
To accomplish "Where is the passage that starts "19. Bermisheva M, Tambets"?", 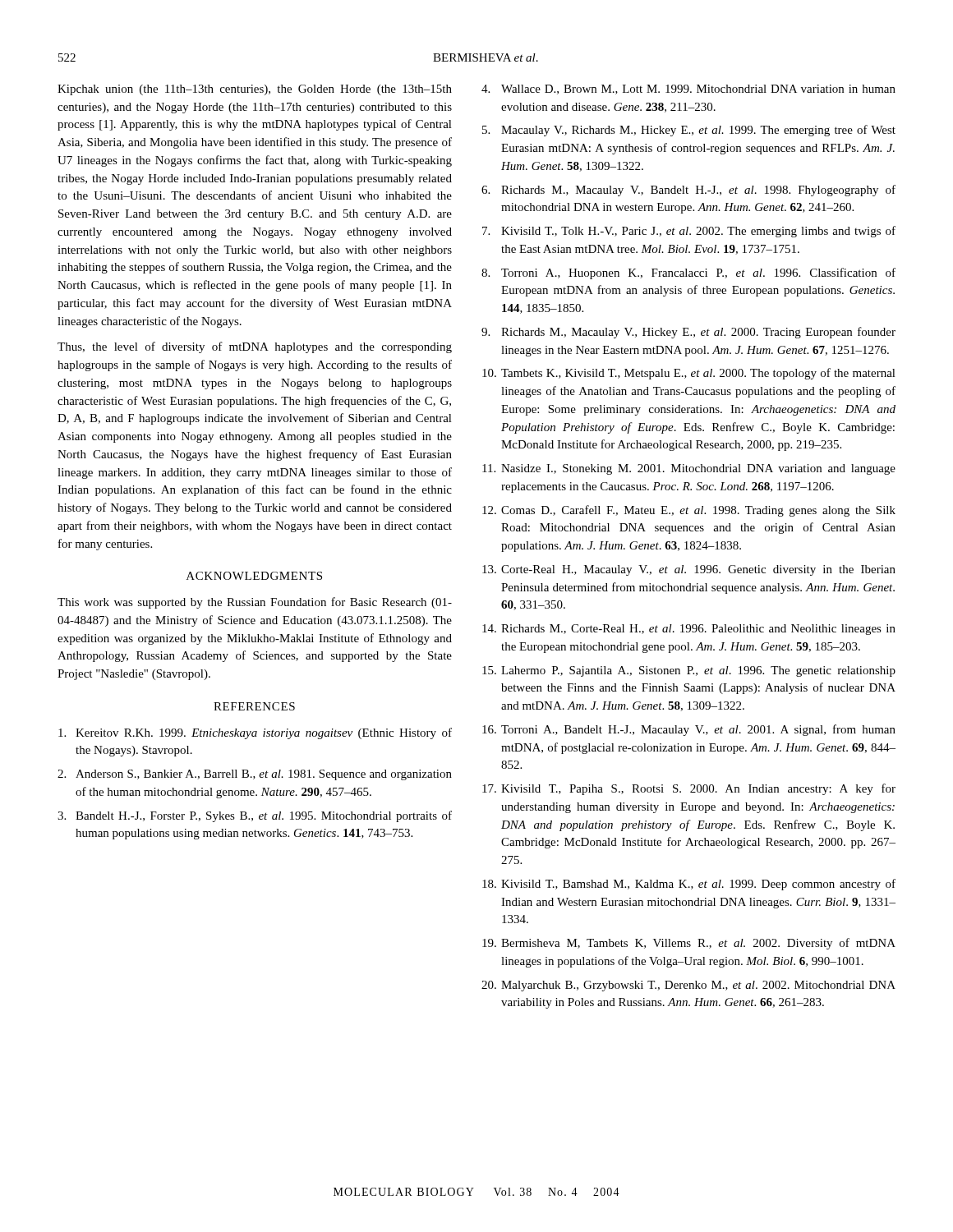I will point(688,953).
